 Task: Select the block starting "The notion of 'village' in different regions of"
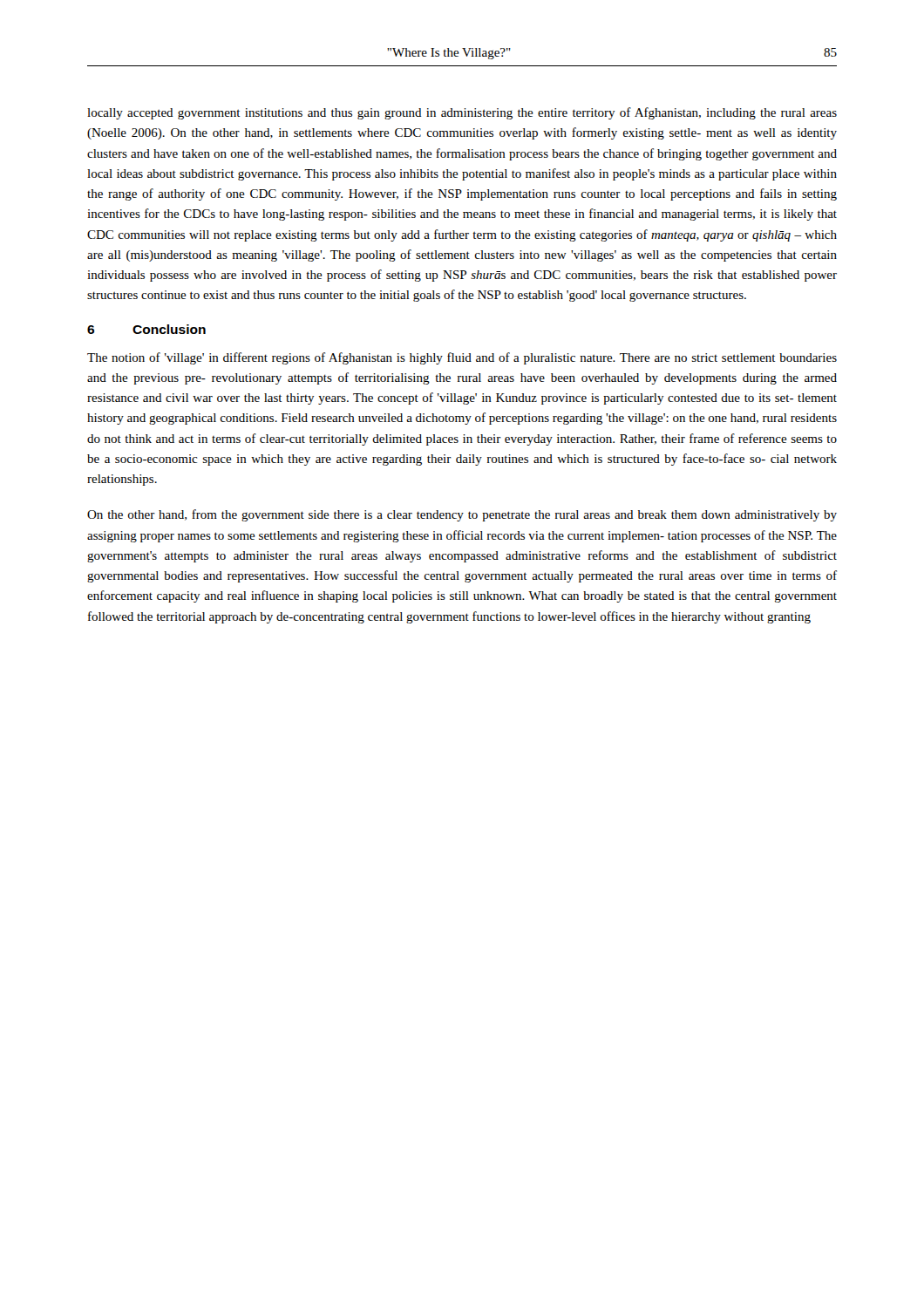pos(462,418)
